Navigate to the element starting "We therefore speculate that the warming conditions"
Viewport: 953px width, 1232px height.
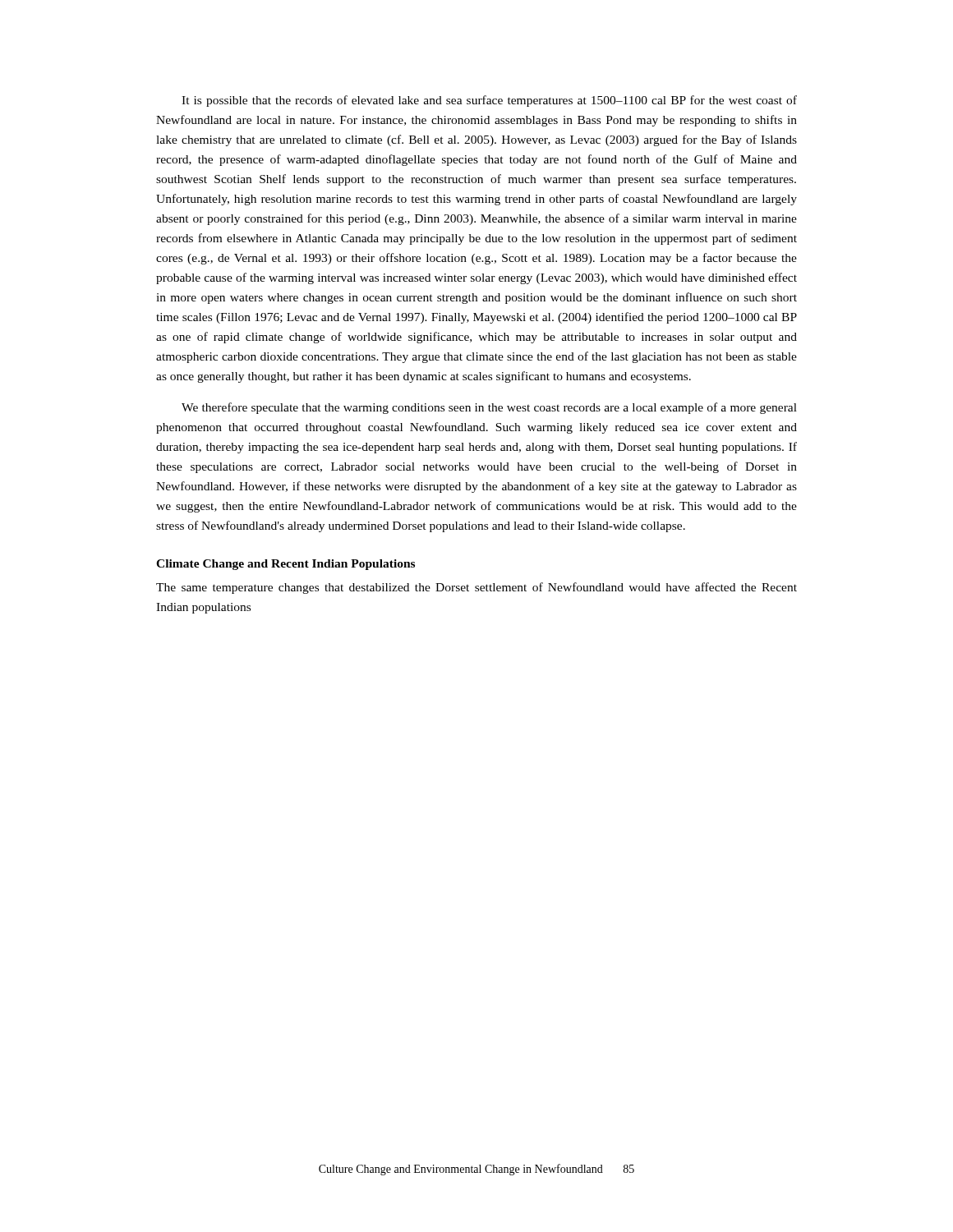[476, 467]
